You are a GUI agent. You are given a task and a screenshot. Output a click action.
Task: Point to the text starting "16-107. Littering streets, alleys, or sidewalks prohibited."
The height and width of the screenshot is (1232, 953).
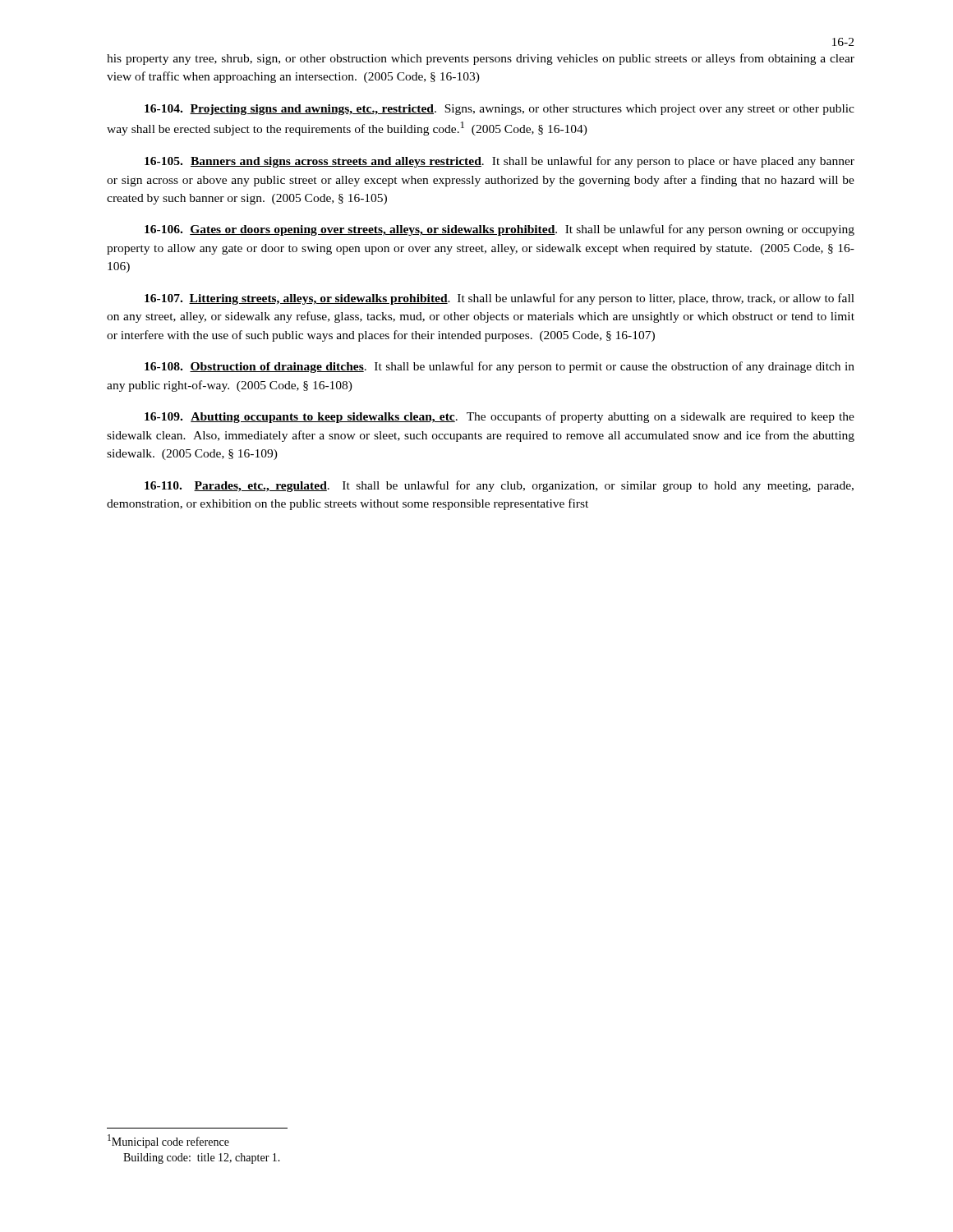[x=481, y=316]
